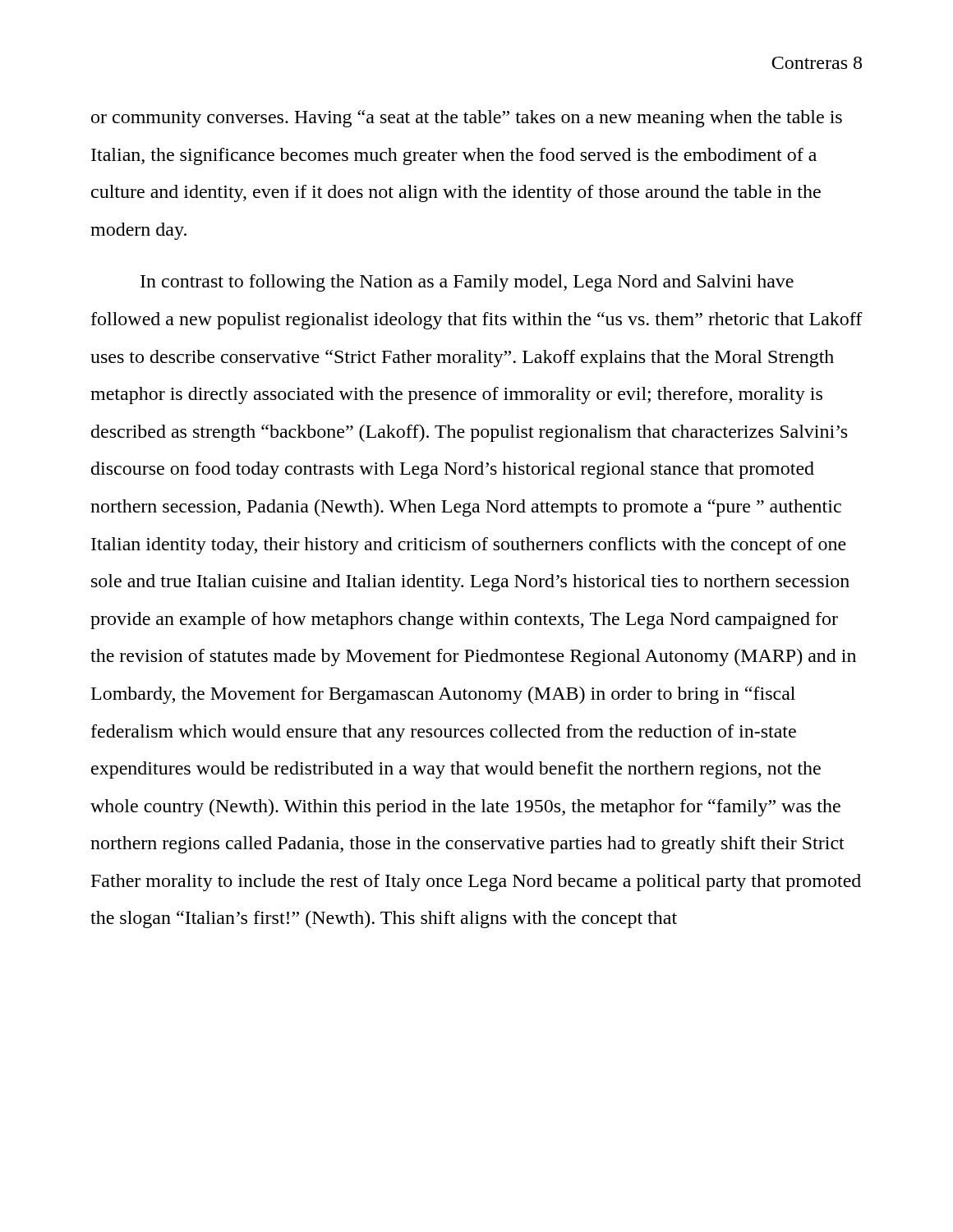Locate the block of text that opens with "or community converses. Having “a seat at the"
This screenshot has width=953, height=1232.
467,119
